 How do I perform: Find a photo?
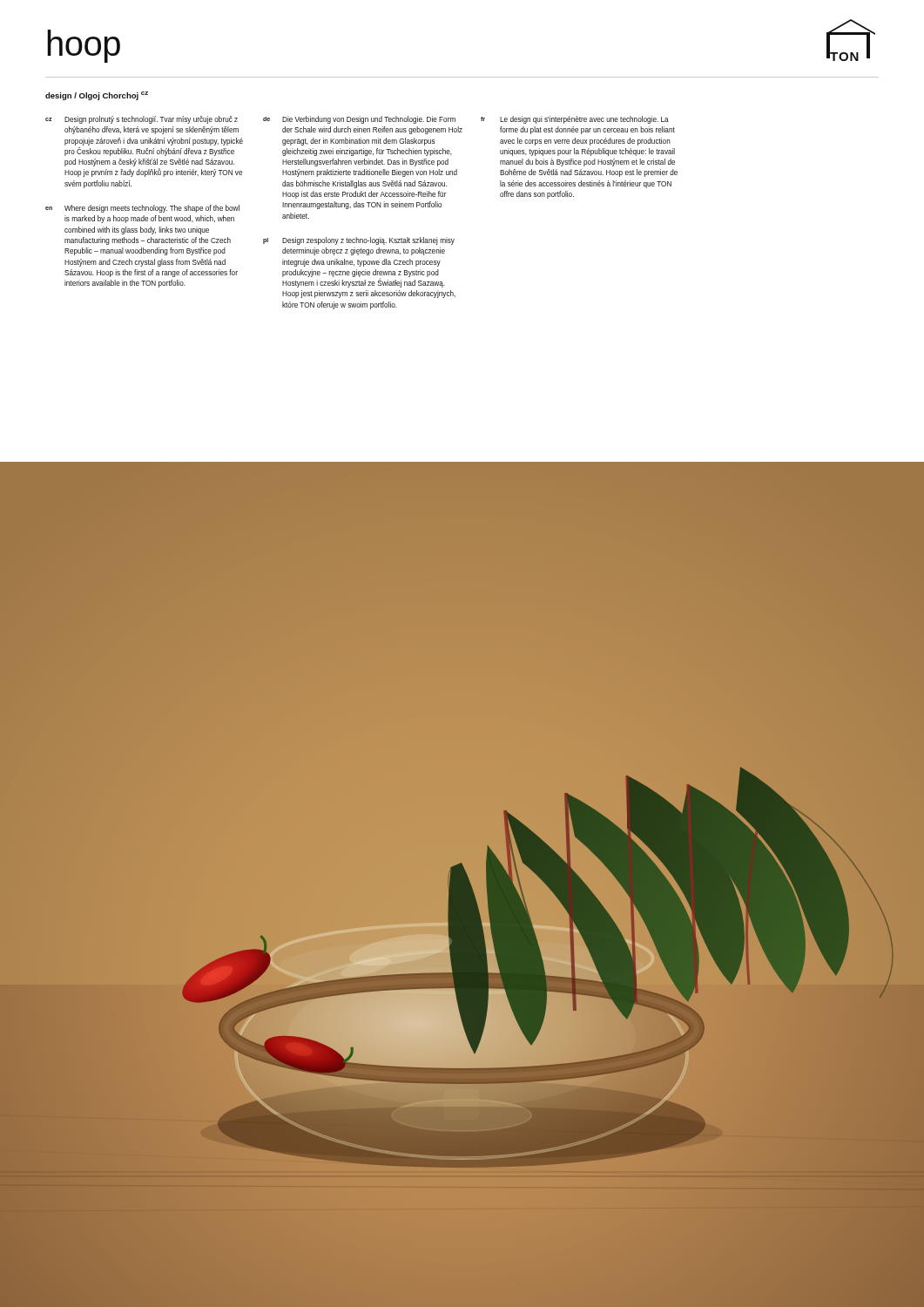tap(462, 884)
